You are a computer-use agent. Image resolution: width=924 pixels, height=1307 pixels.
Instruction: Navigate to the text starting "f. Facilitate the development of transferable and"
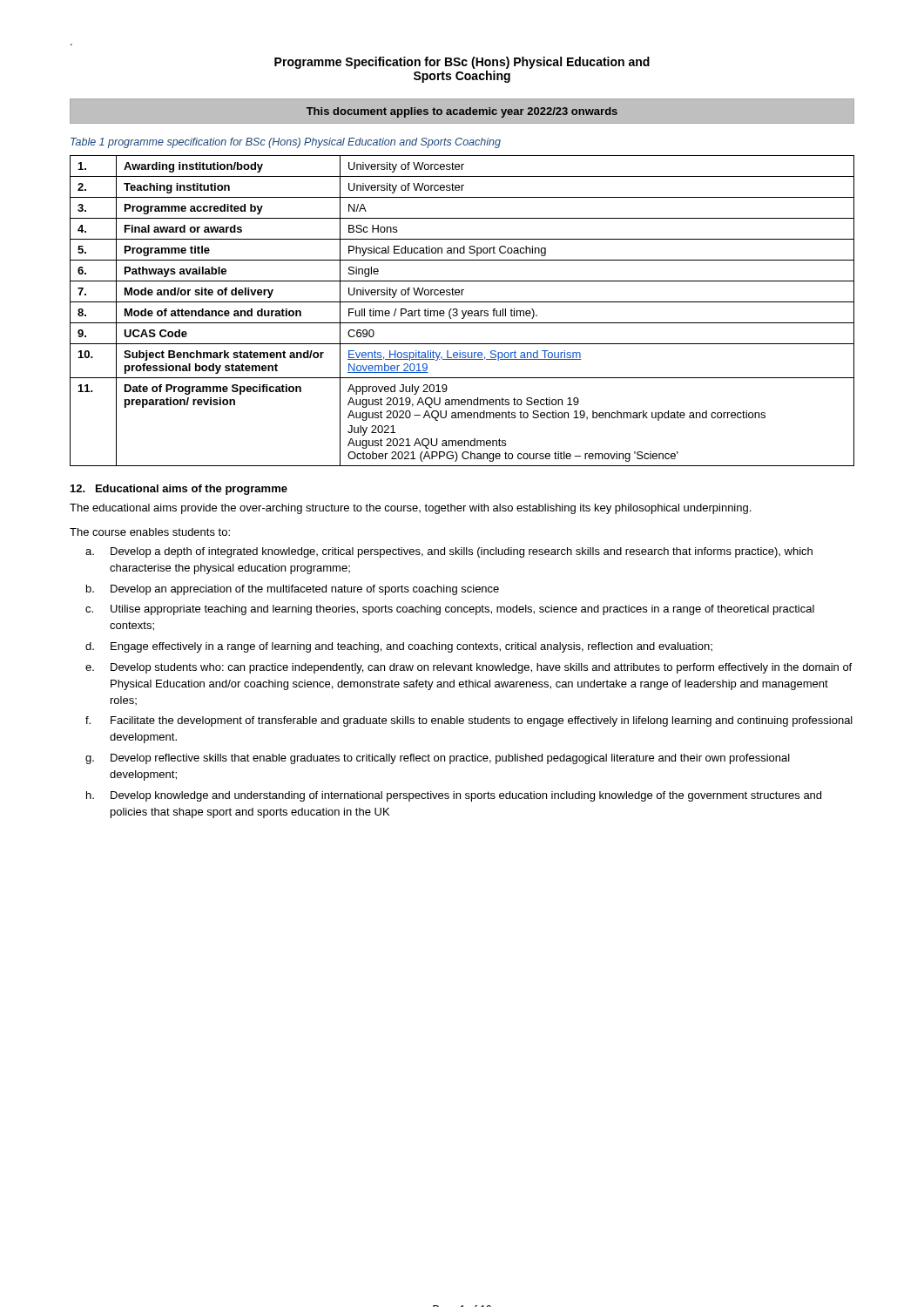(x=470, y=730)
